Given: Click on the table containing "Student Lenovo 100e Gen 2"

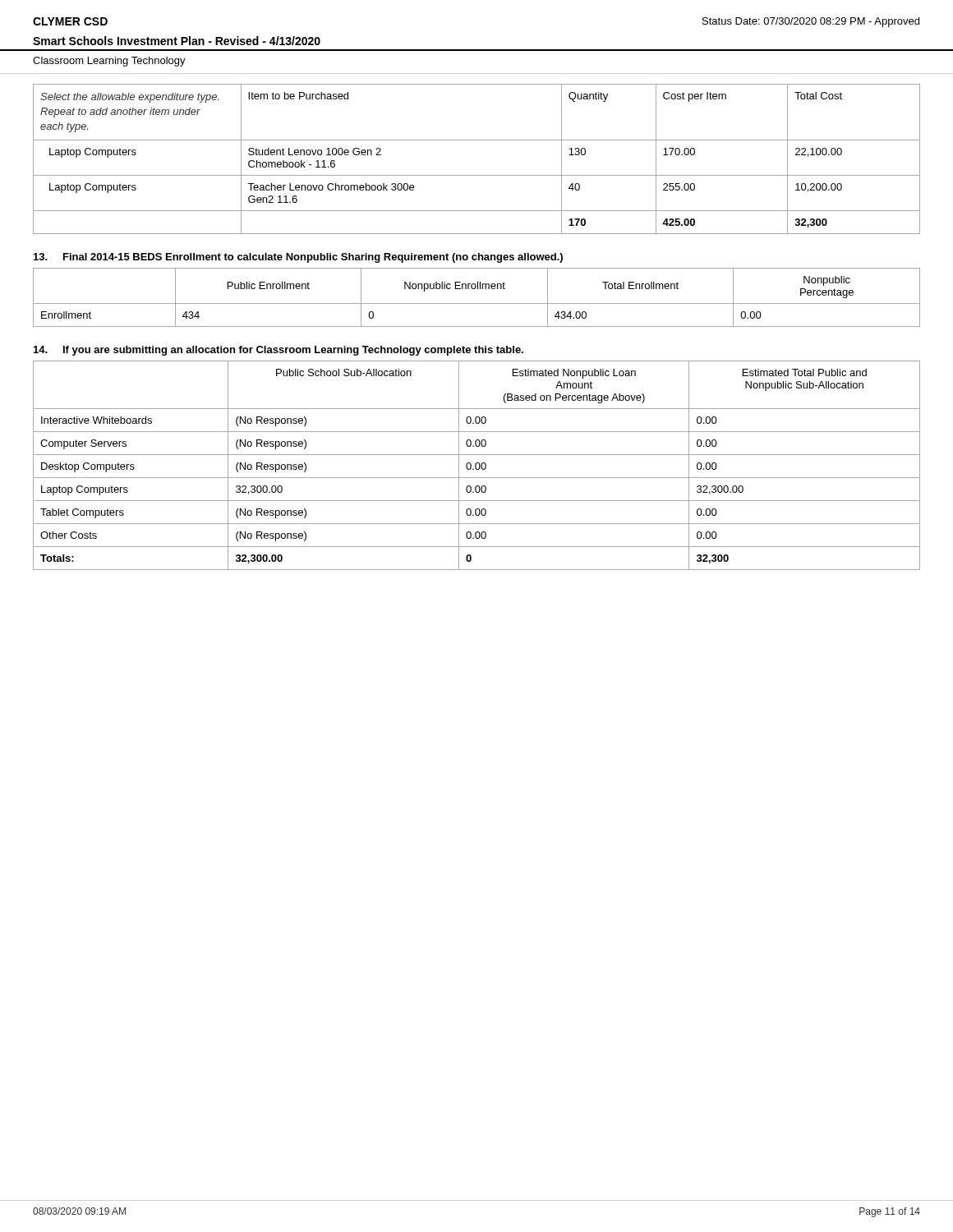Looking at the screenshot, I should coord(476,159).
